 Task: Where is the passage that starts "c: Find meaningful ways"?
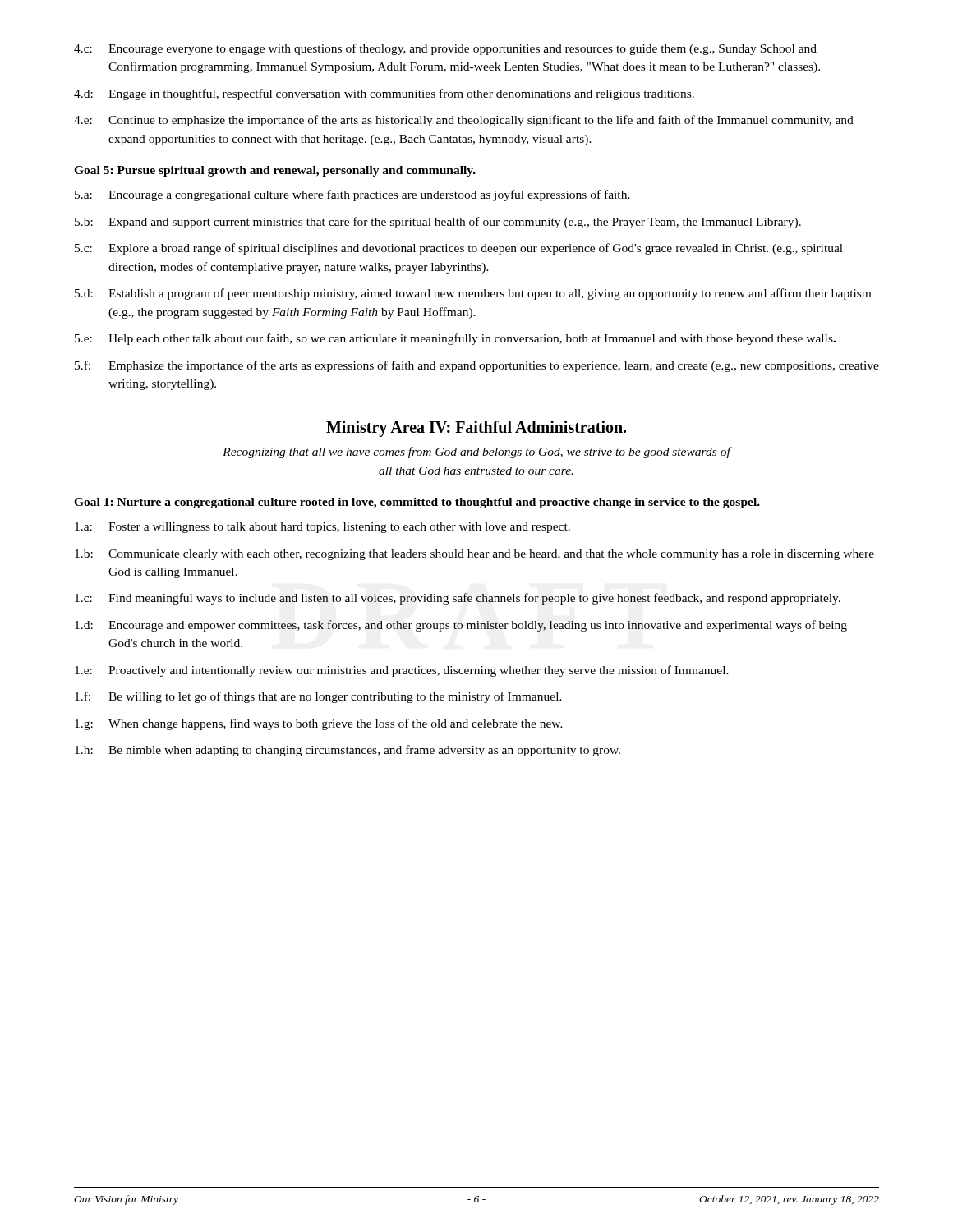click(476, 599)
